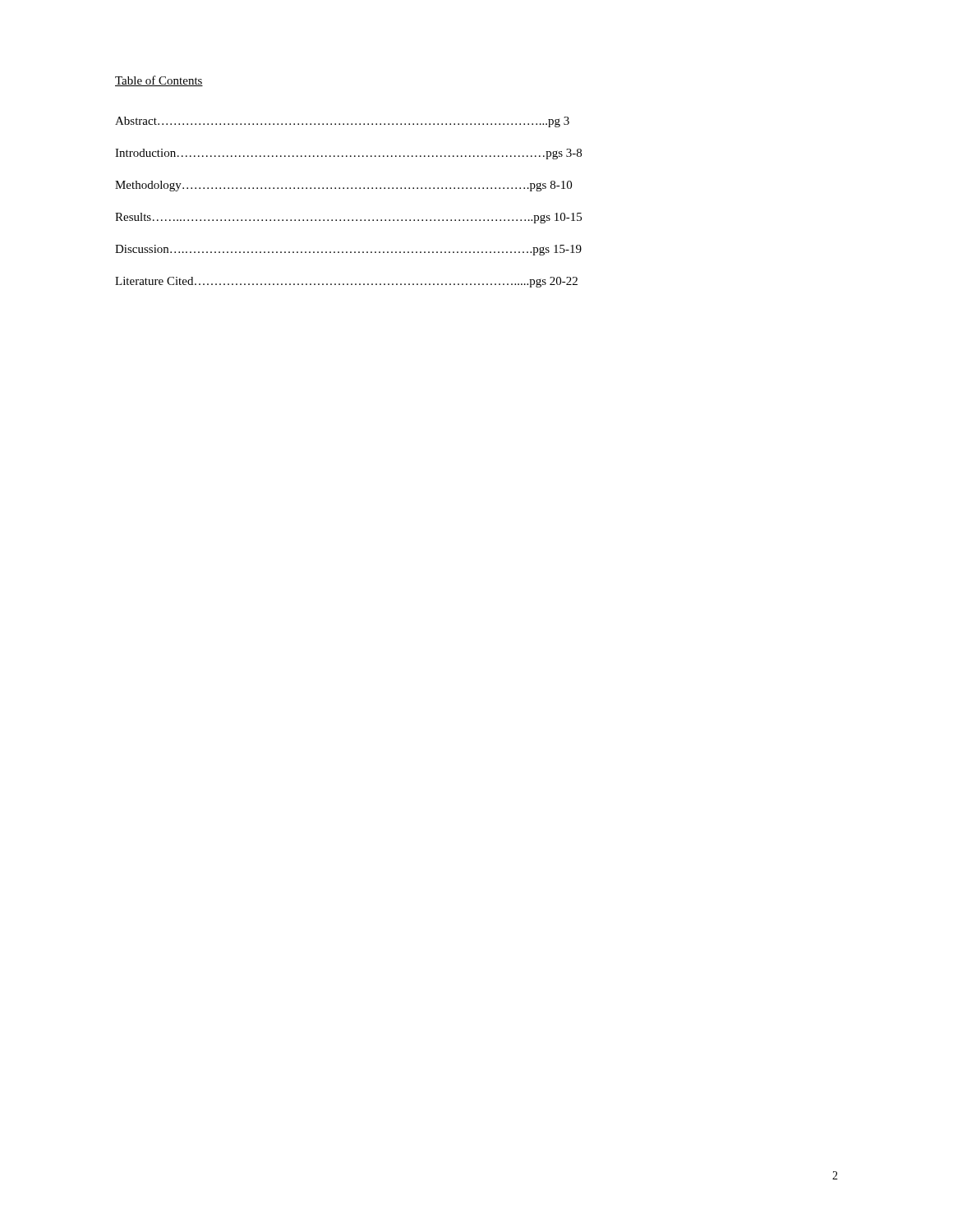Click on the passage starting "Methodology………………………………………………………………………….pgs 8-10"
Viewport: 953px width, 1232px height.
pyautogui.click(x=344, y=185)
